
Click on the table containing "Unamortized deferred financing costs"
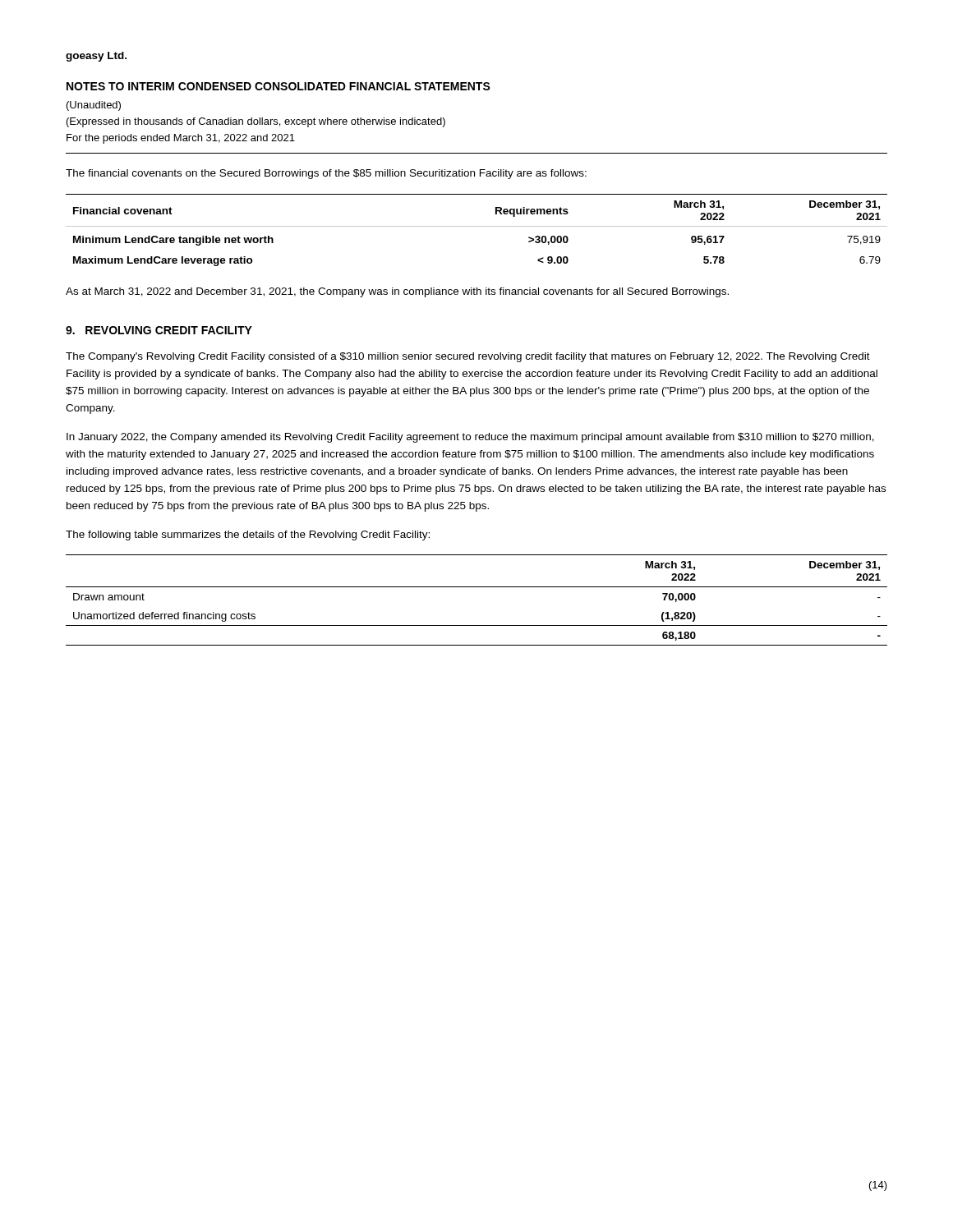[476, 600]
